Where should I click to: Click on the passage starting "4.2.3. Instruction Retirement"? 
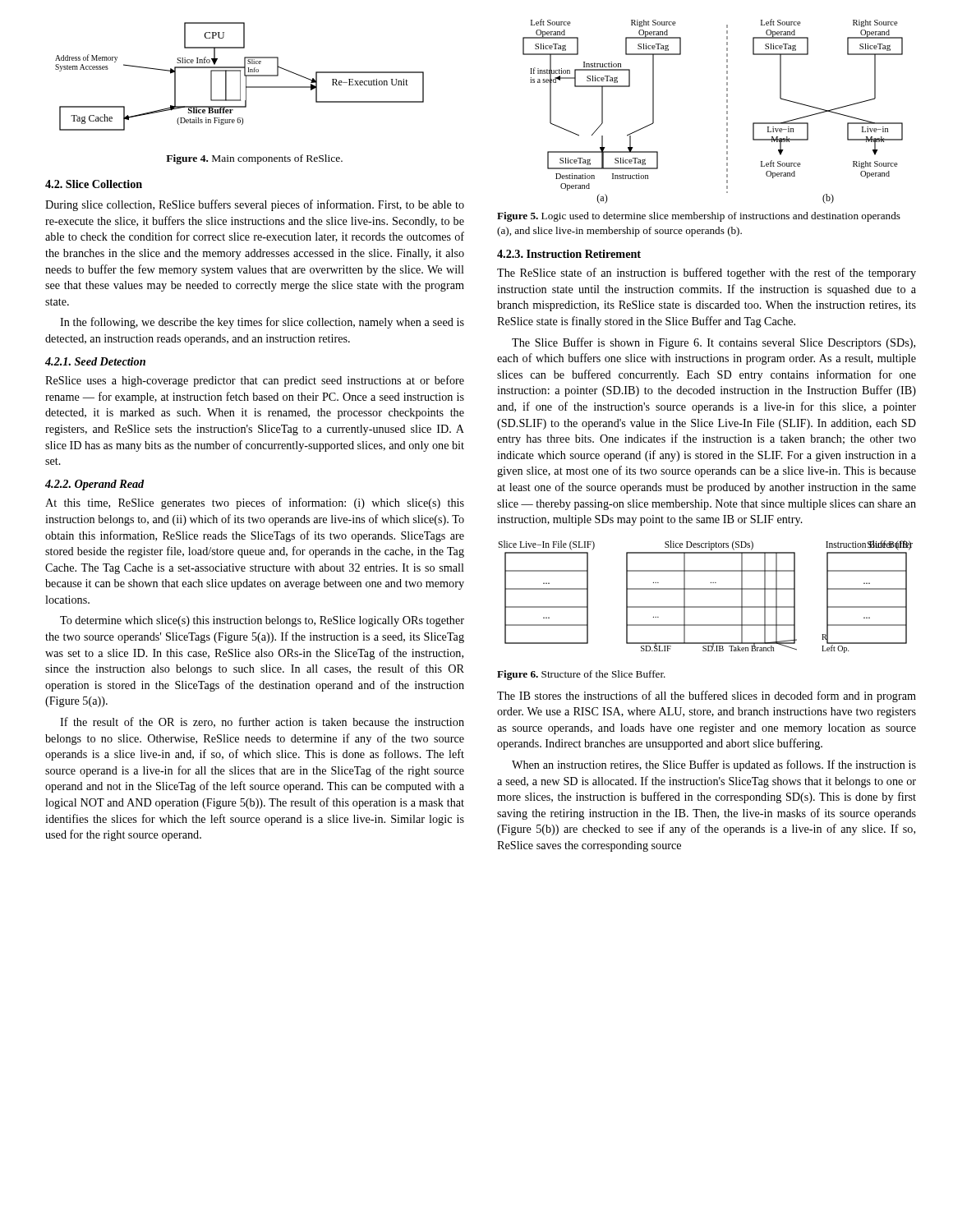point(569,253)
